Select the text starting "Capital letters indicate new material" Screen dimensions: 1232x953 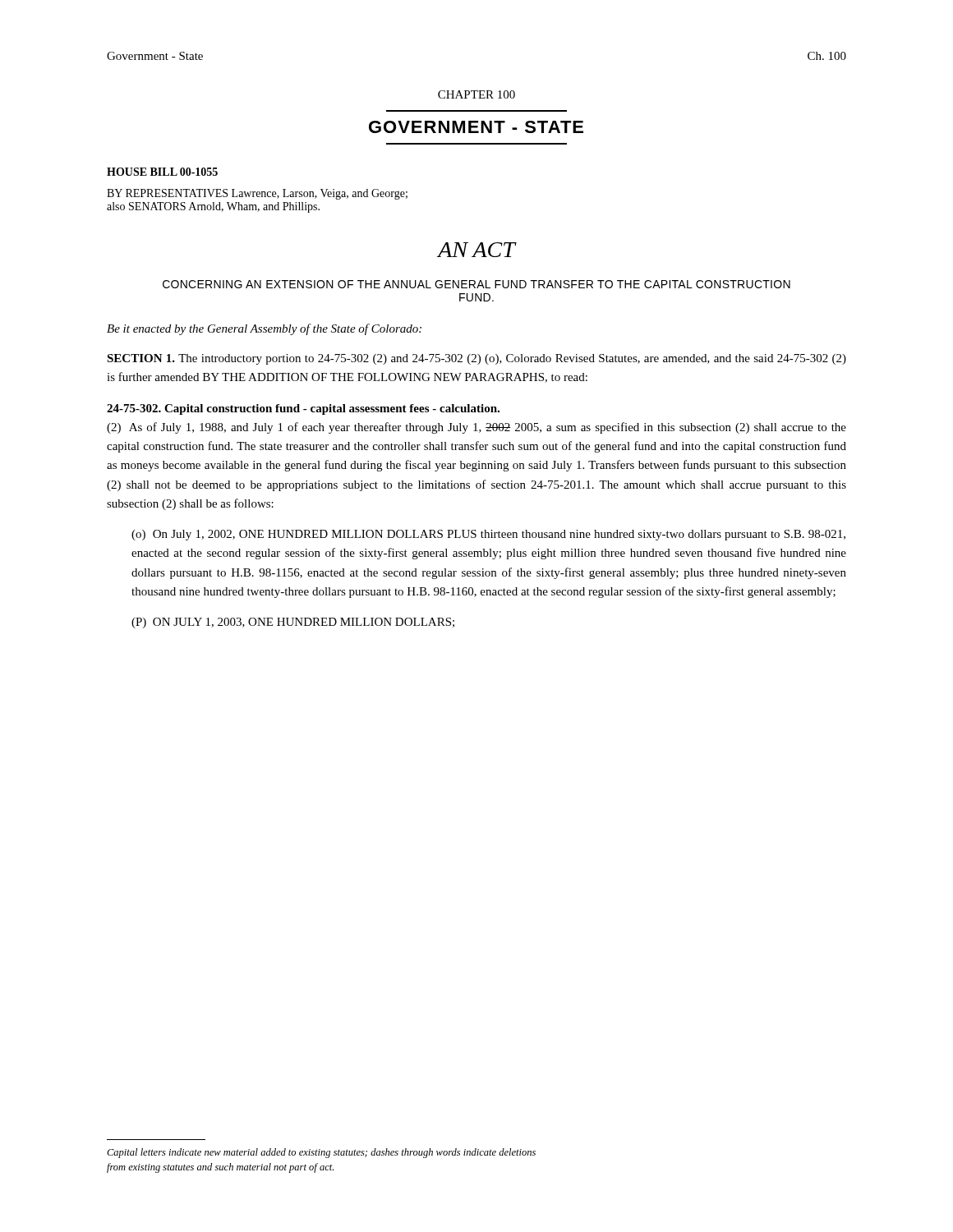pyautogui.click(x=321, y=1160)
